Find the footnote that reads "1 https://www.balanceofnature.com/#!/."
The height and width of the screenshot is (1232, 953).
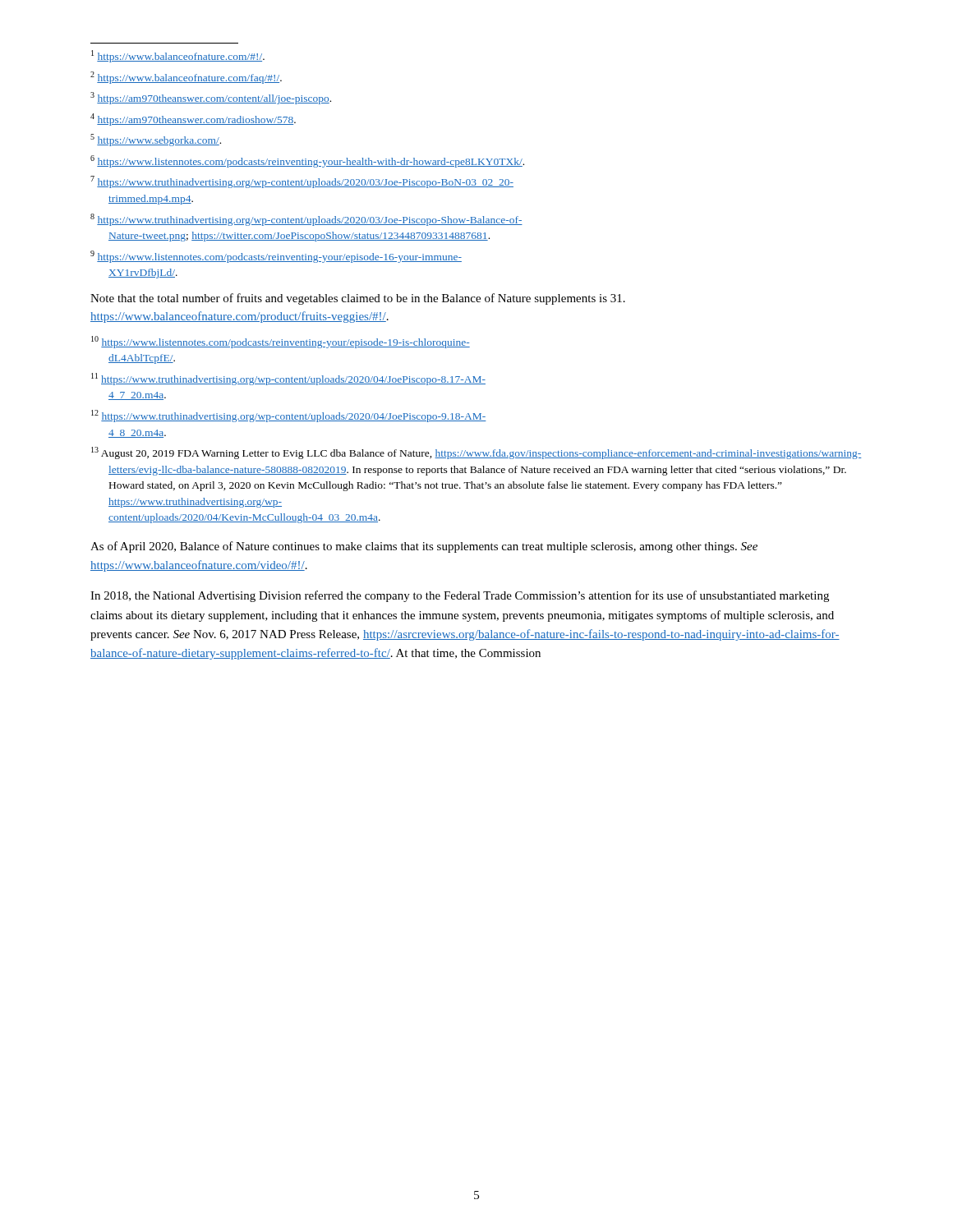tap(178, 55)
